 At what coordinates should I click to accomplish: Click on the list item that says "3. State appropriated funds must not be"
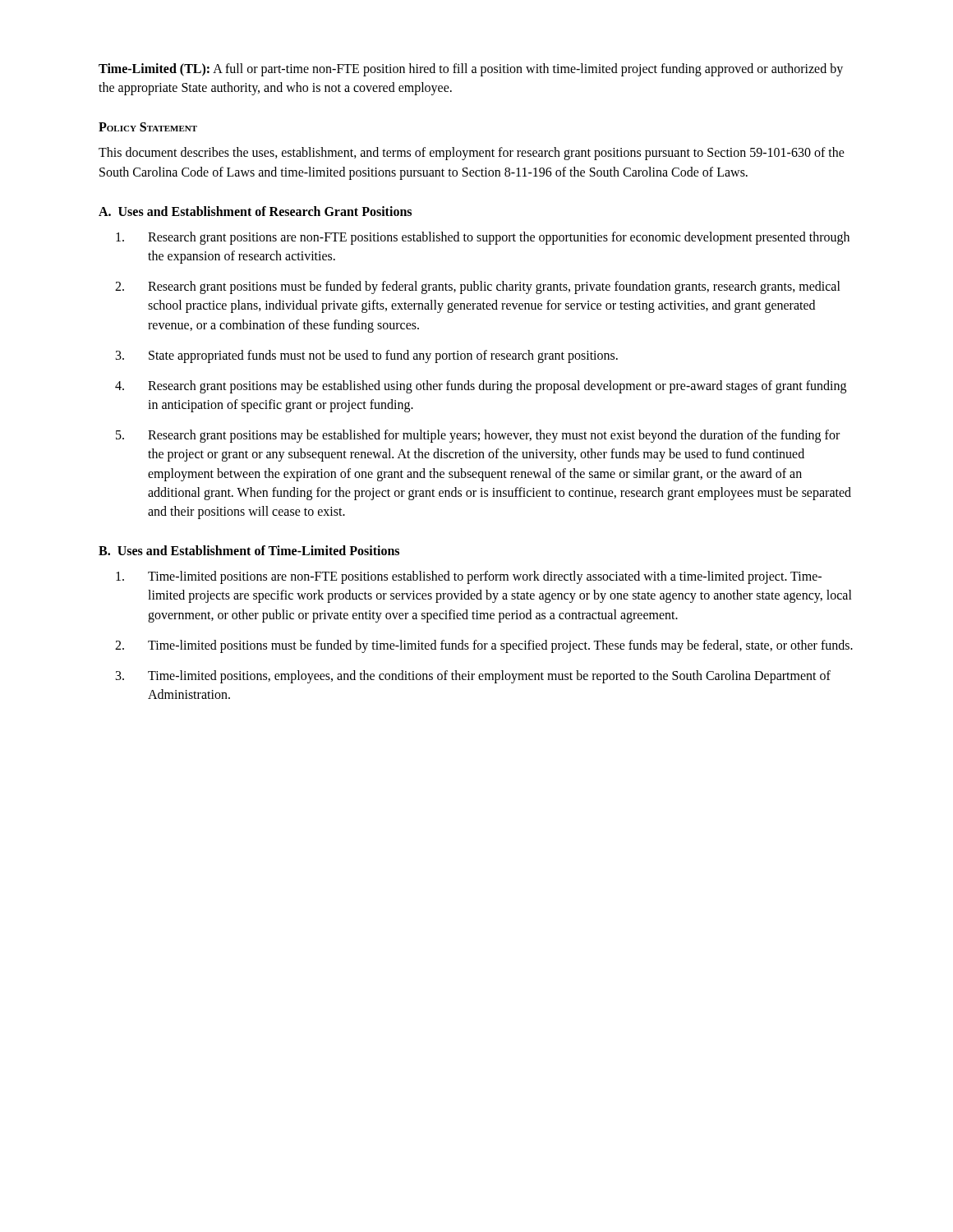pos(476,355)
